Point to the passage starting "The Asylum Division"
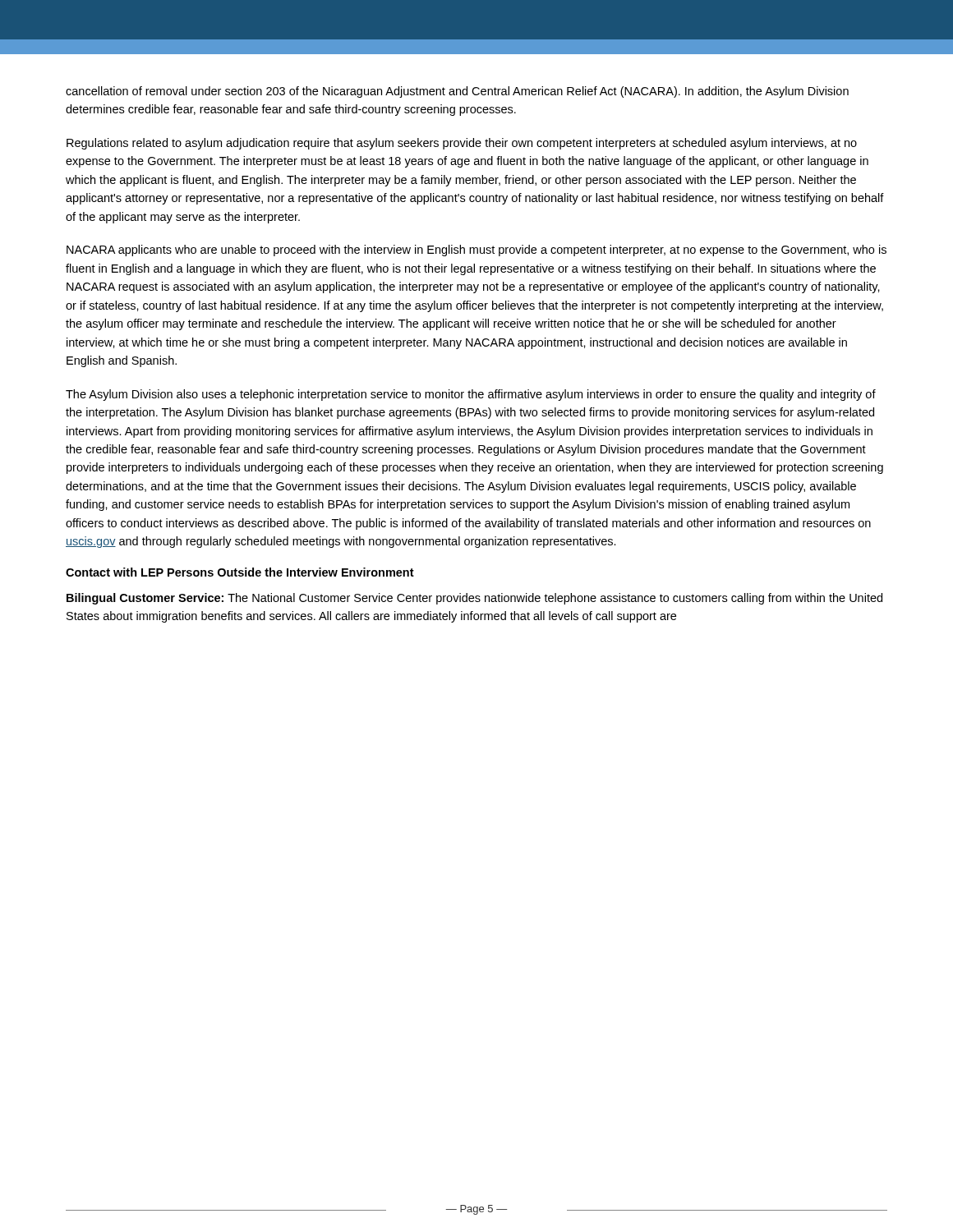The width and height of the screenshot is (953, 1232). point(475,468)
